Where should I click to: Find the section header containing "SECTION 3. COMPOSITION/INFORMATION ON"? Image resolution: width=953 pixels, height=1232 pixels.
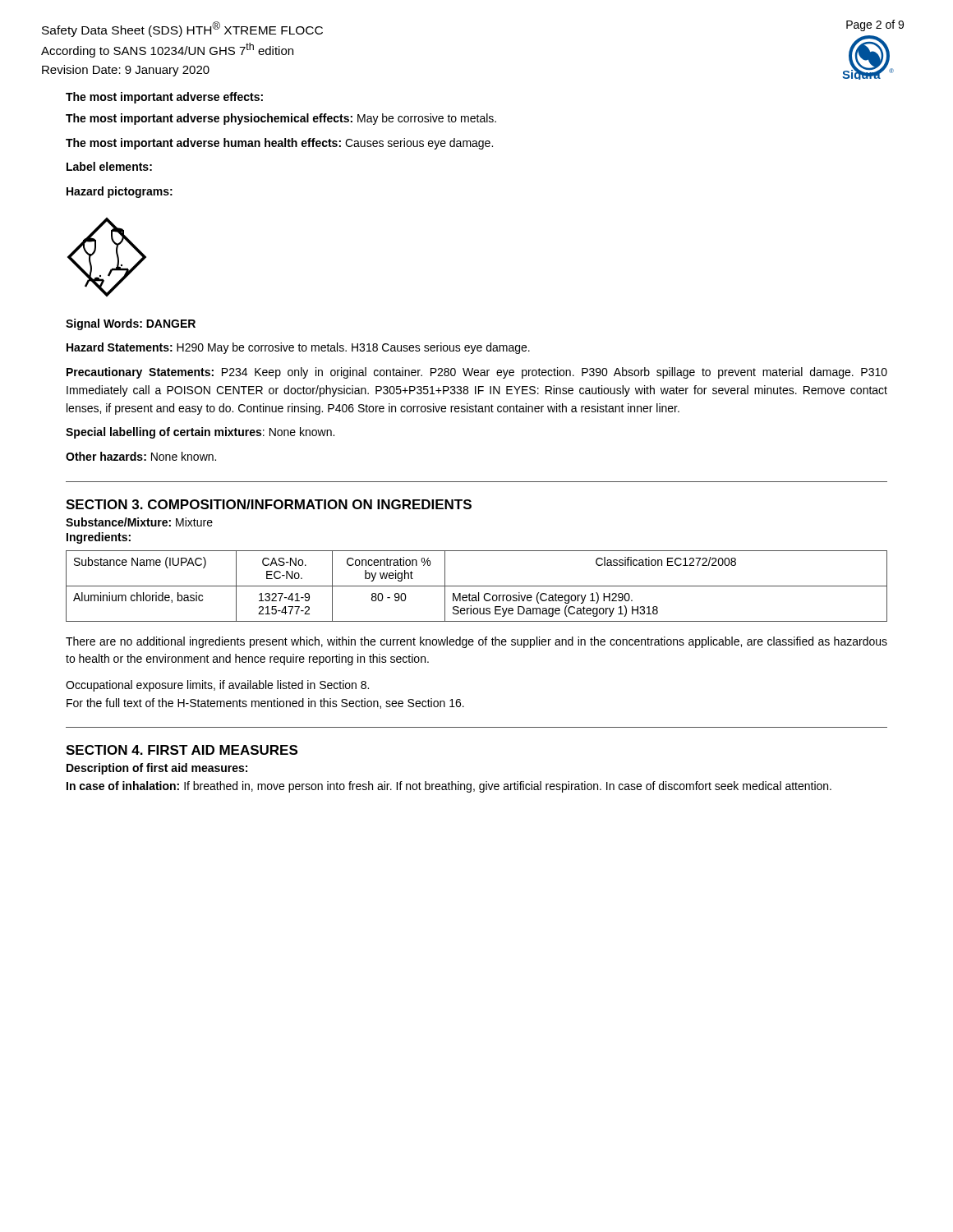coord(269,504)
